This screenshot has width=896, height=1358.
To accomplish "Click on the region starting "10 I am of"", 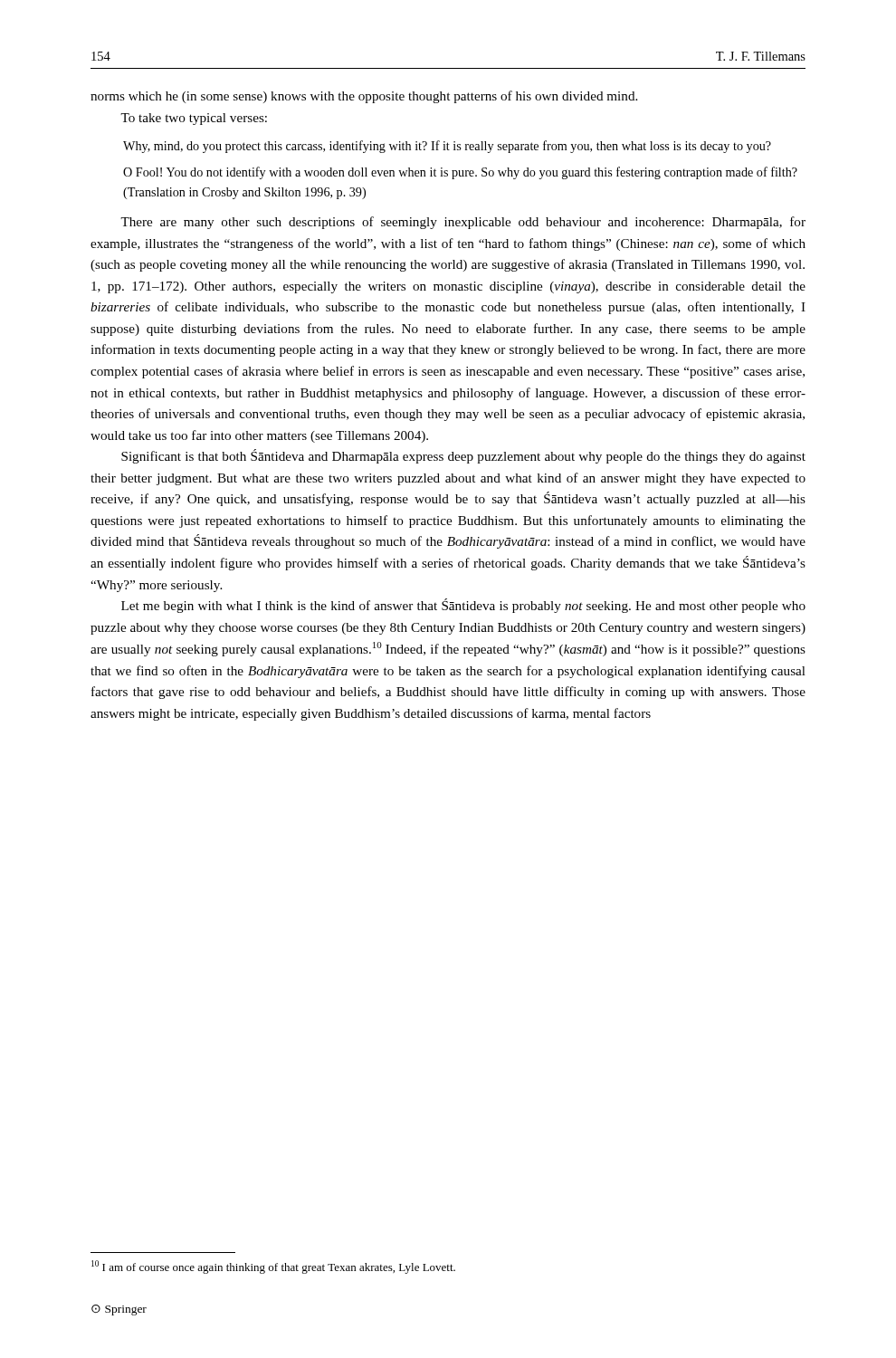I will pyautogui.click(x=273, y=1267).
